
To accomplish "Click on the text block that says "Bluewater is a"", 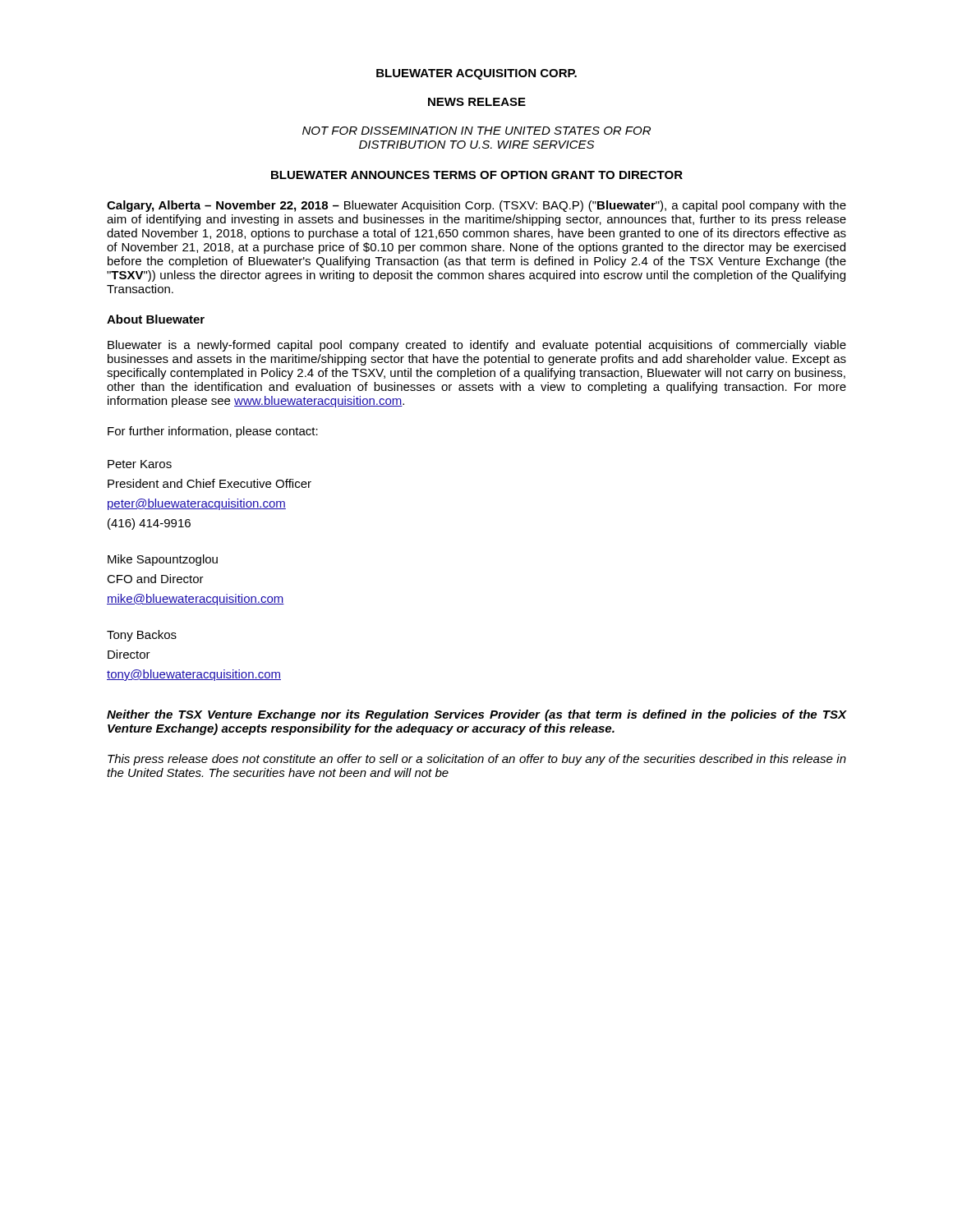I will pyautogui.click(x=476, y=372).
